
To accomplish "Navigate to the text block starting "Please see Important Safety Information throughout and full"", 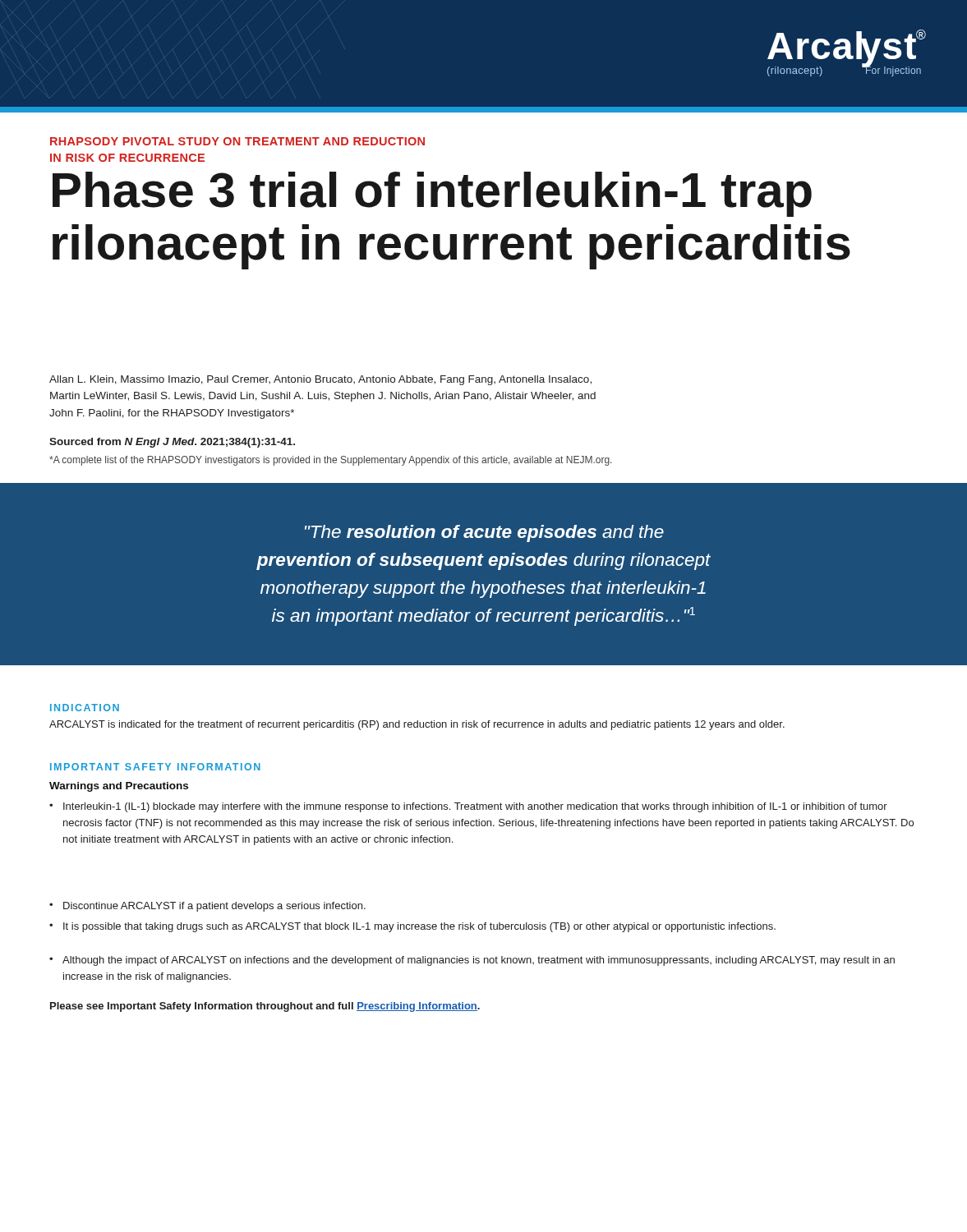I will tap(265, 1006).
